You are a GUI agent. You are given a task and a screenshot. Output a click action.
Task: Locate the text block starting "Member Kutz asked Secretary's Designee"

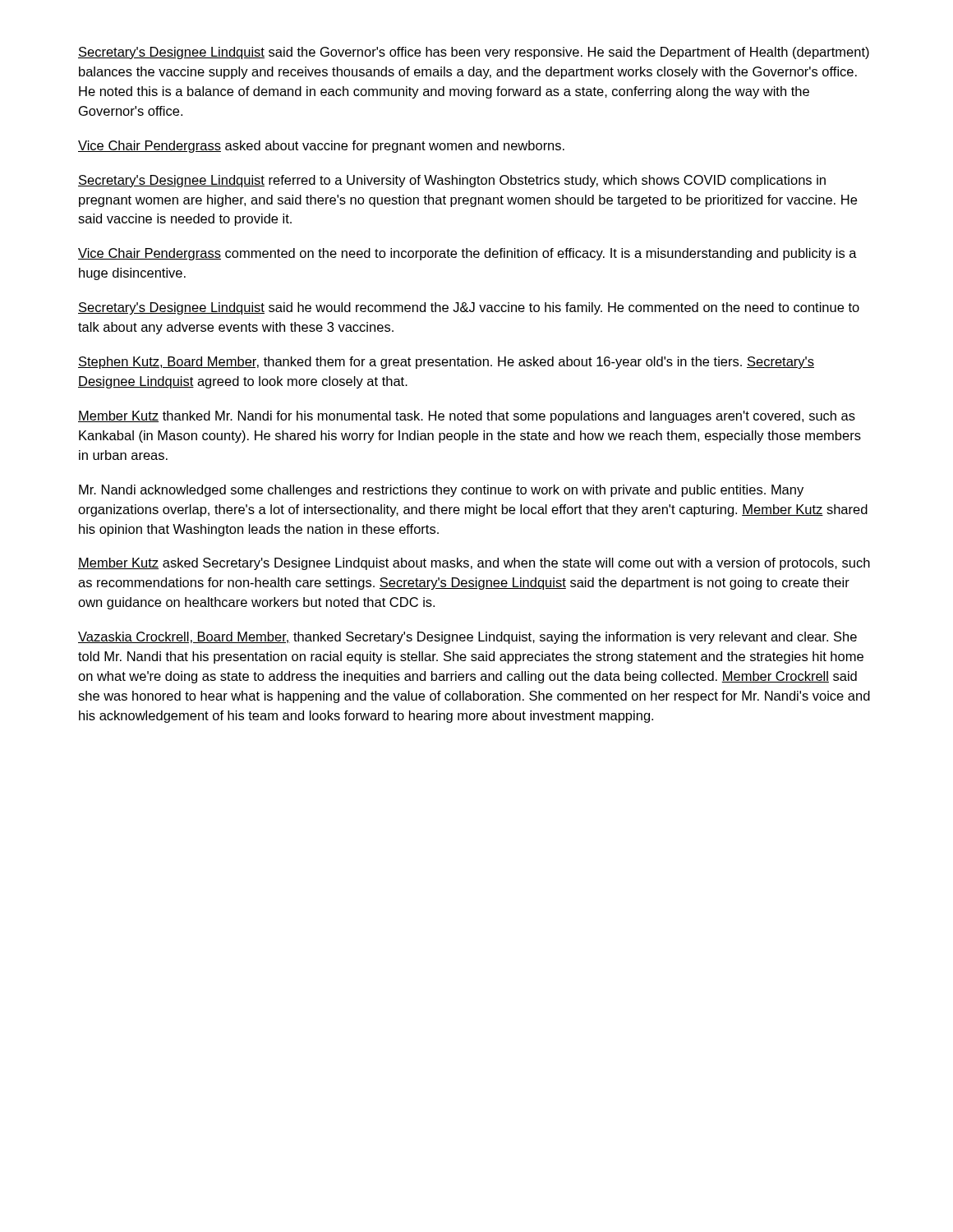(474, 583)
